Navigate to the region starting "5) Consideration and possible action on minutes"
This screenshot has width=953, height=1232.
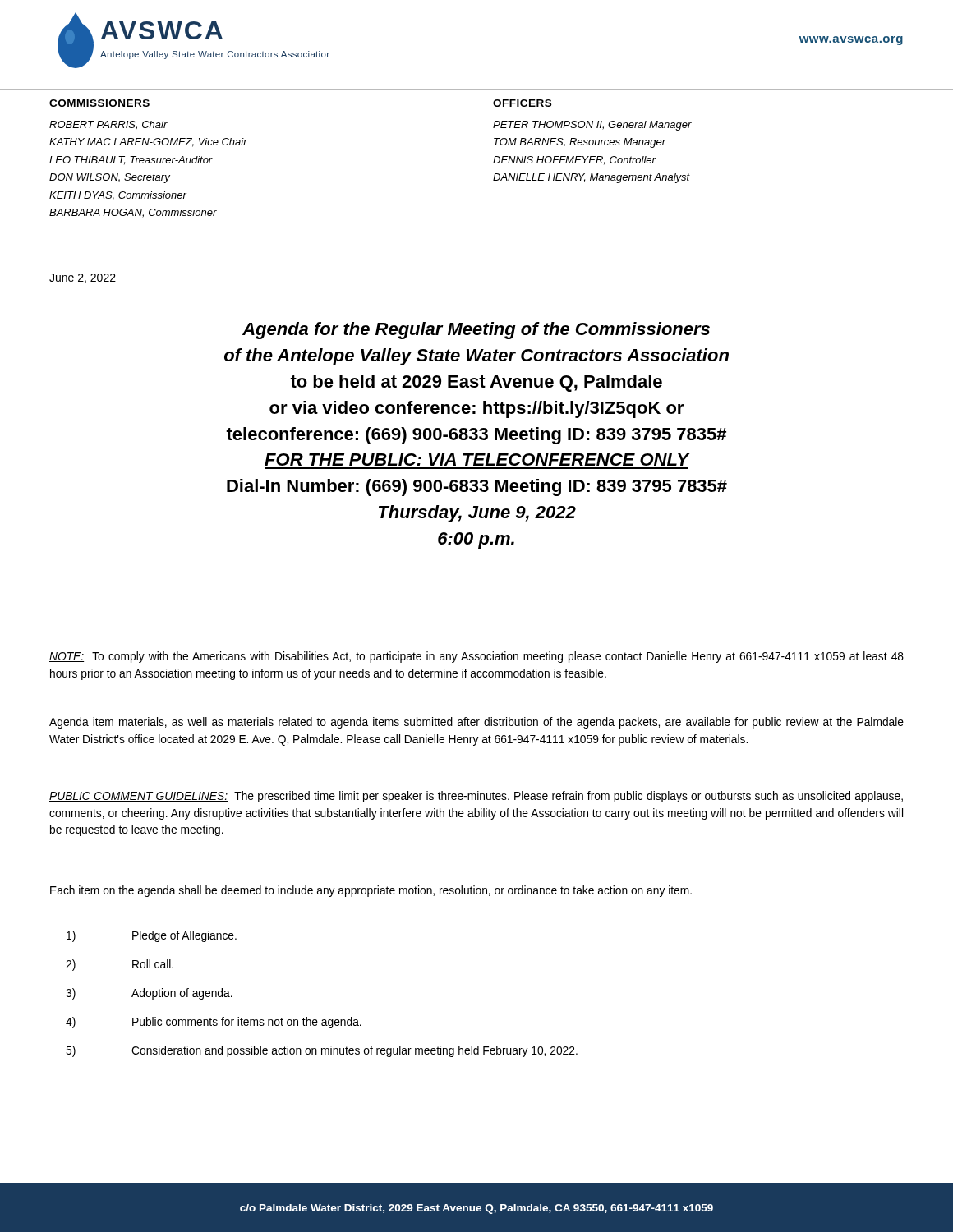(476, 1052)
